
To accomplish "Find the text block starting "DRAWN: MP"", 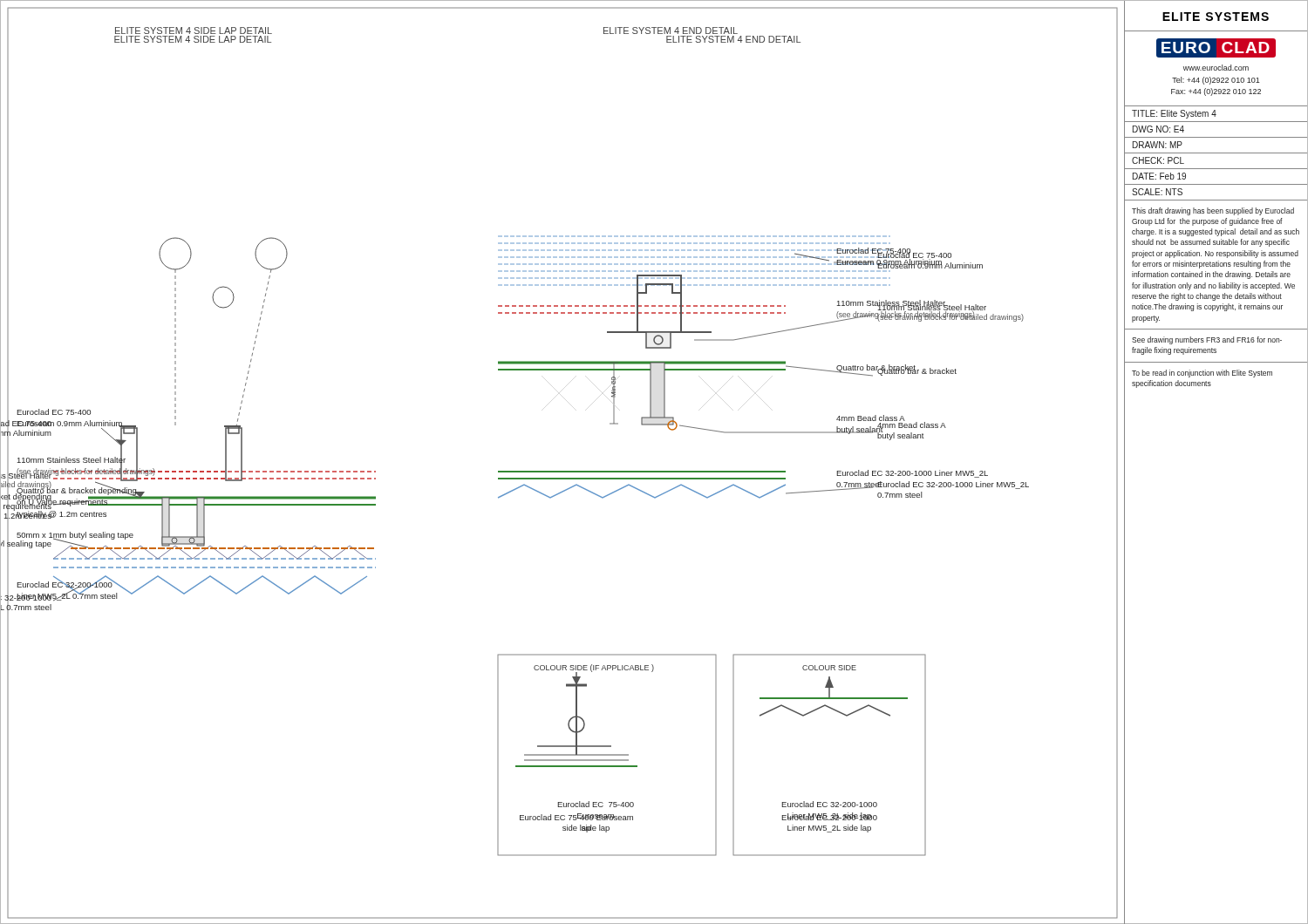I will pyautogui.click(x=1157, y=145).
